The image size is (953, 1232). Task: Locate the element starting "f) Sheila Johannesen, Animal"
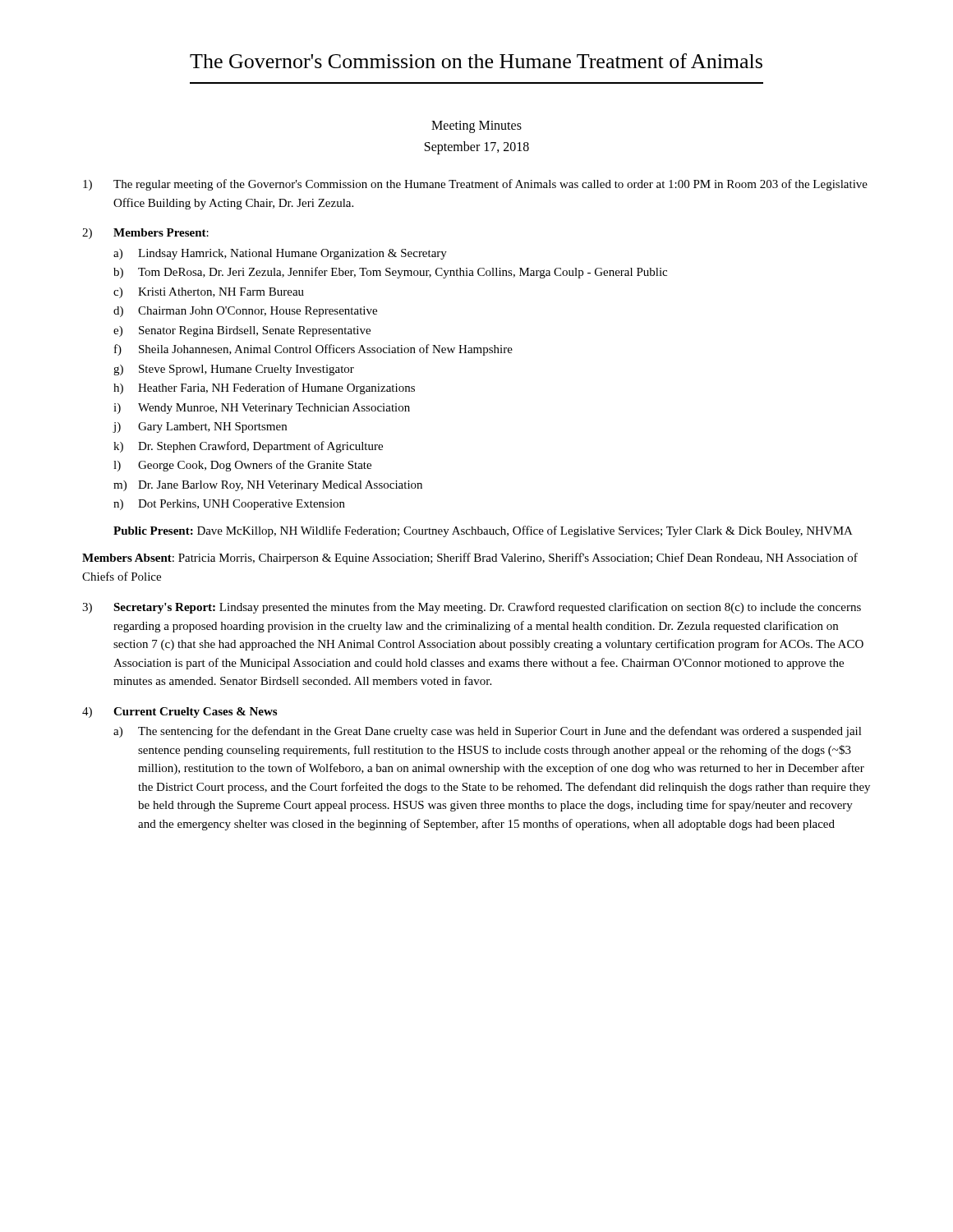[492, 349]
